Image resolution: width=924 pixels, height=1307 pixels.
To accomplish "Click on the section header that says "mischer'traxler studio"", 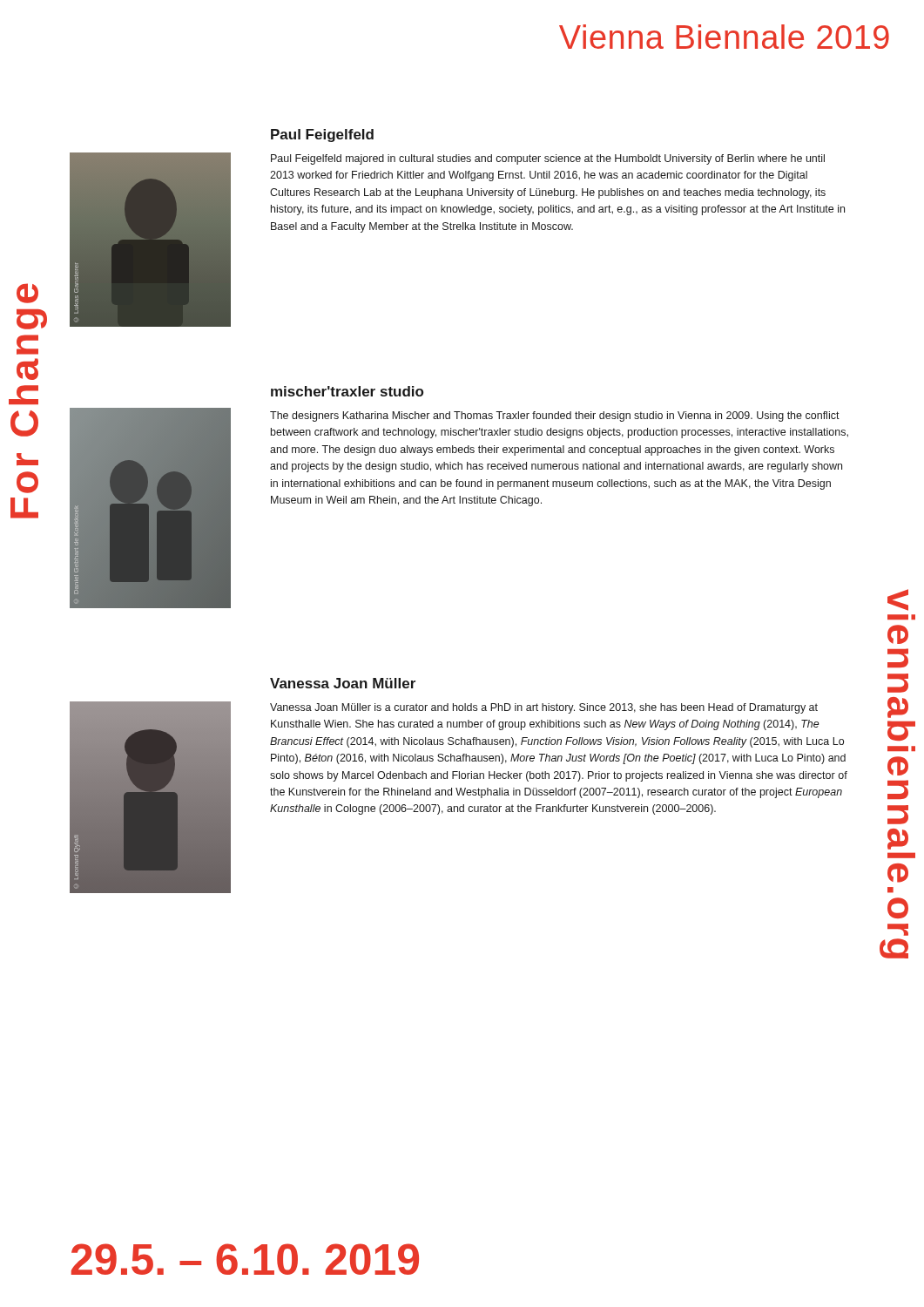I will click(347, 392).
